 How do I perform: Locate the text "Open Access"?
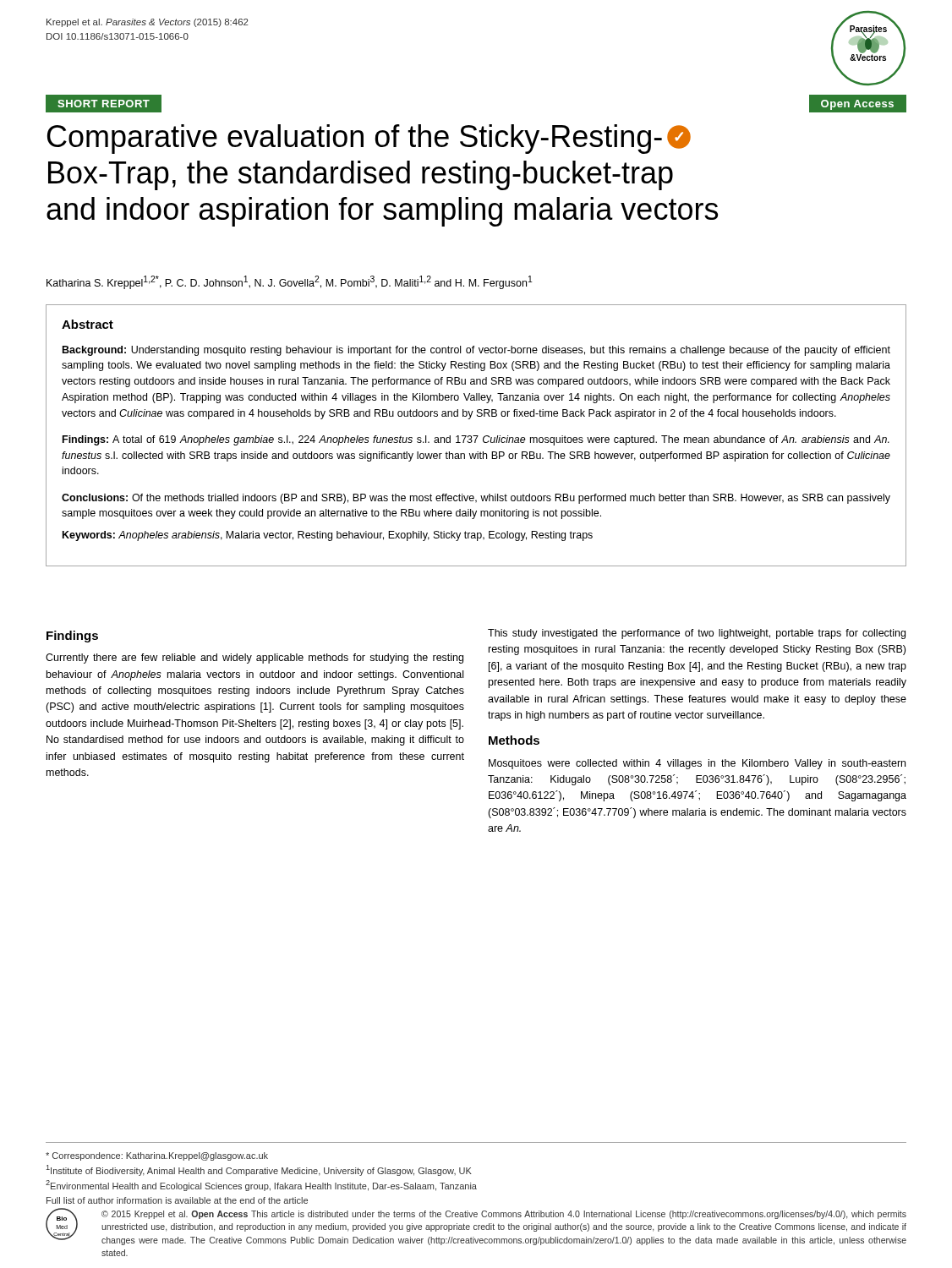[858, 104]
